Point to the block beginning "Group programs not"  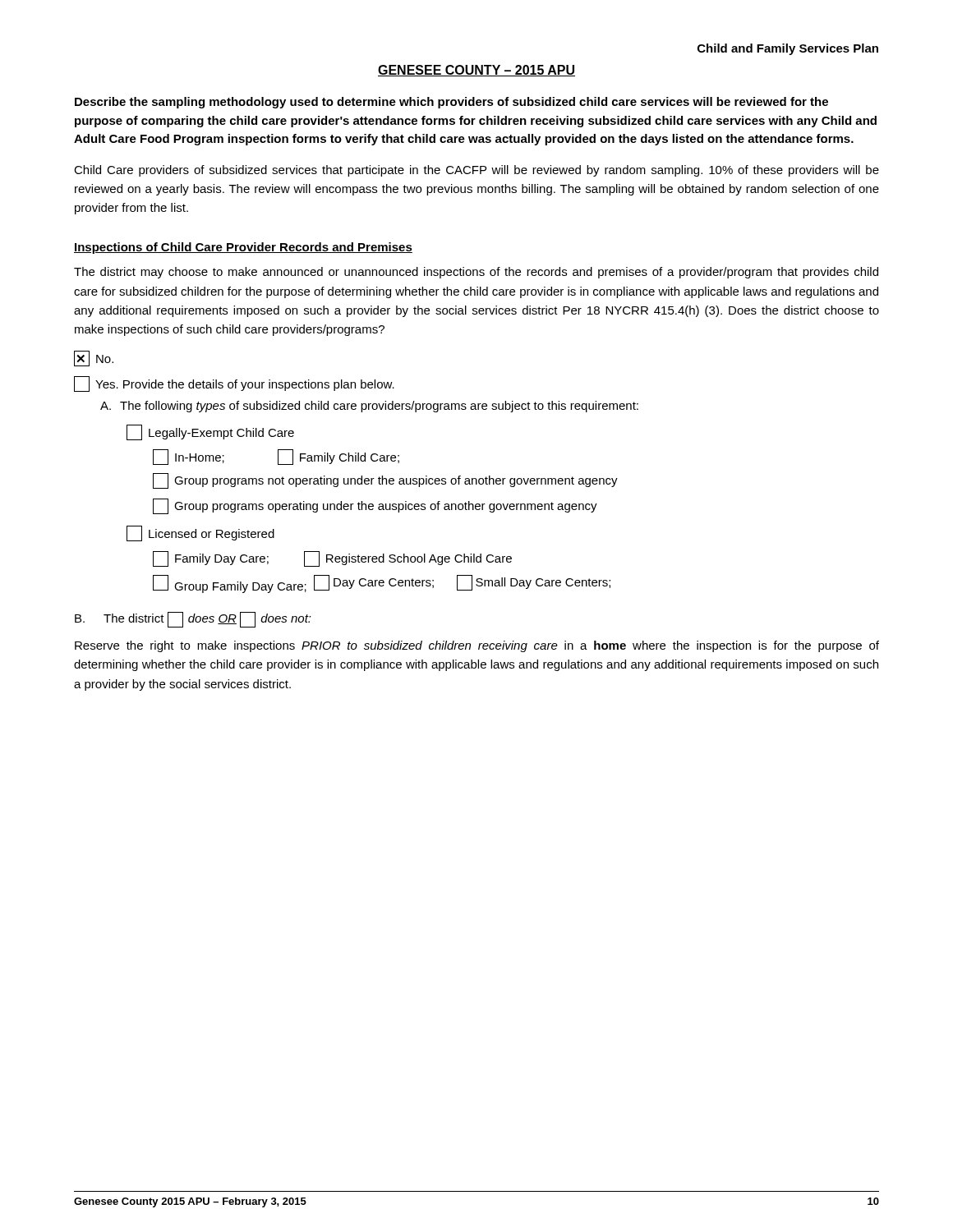pyautogui.click(x=385, y=481)
